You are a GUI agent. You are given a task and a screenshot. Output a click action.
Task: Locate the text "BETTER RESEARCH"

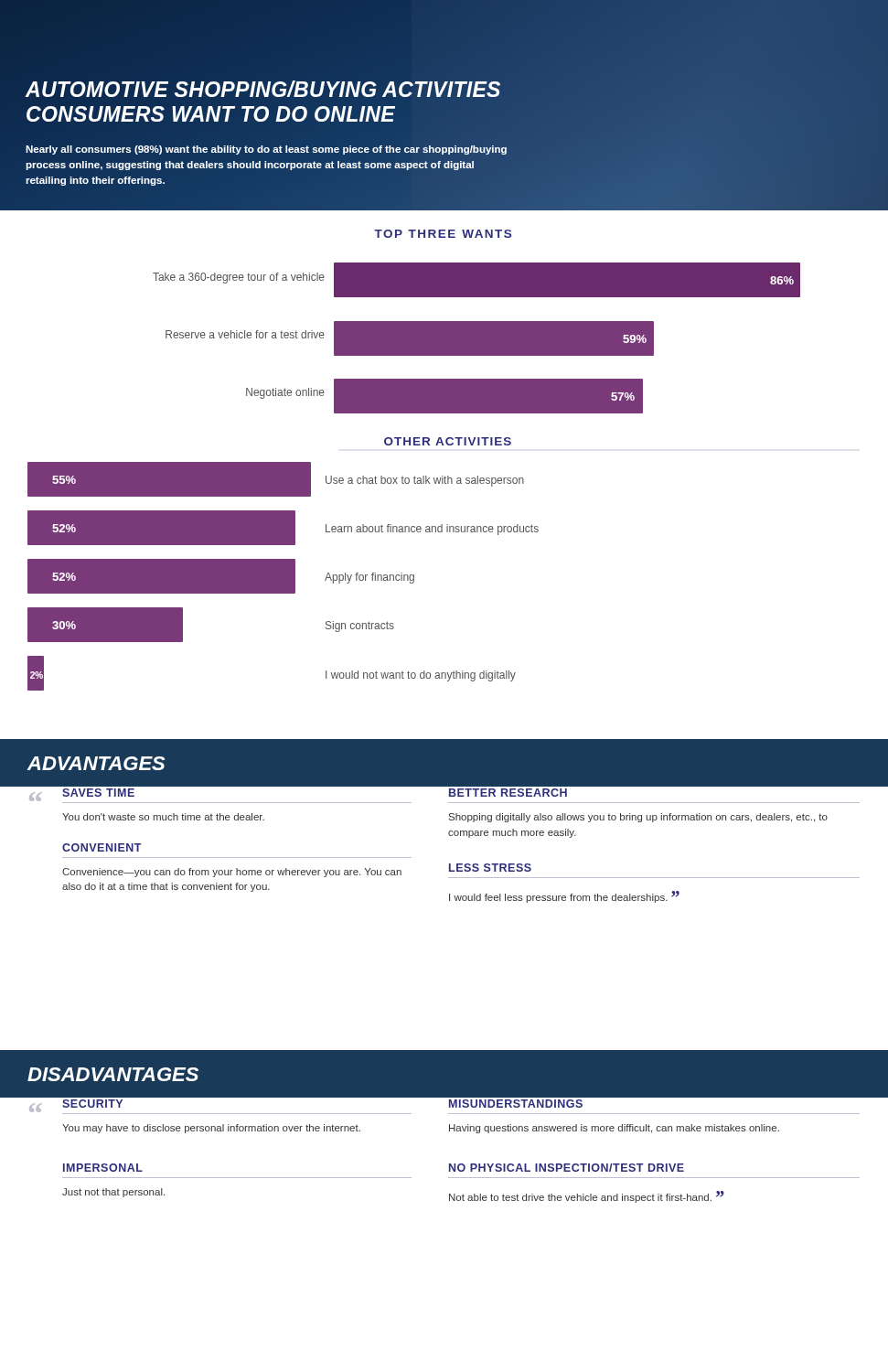[508, 793]
